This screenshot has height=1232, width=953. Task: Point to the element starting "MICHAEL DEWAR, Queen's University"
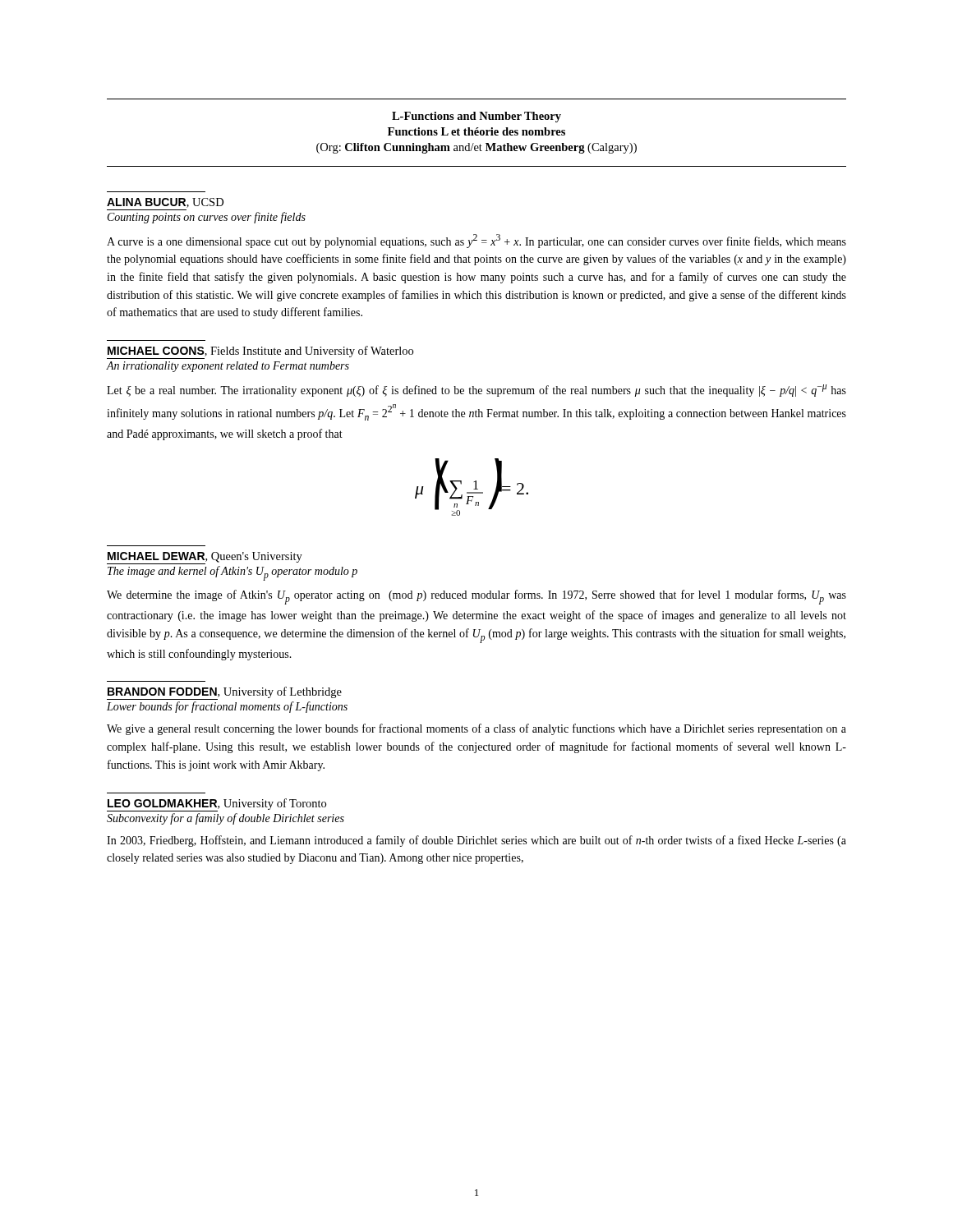click(x=204, y=556)
